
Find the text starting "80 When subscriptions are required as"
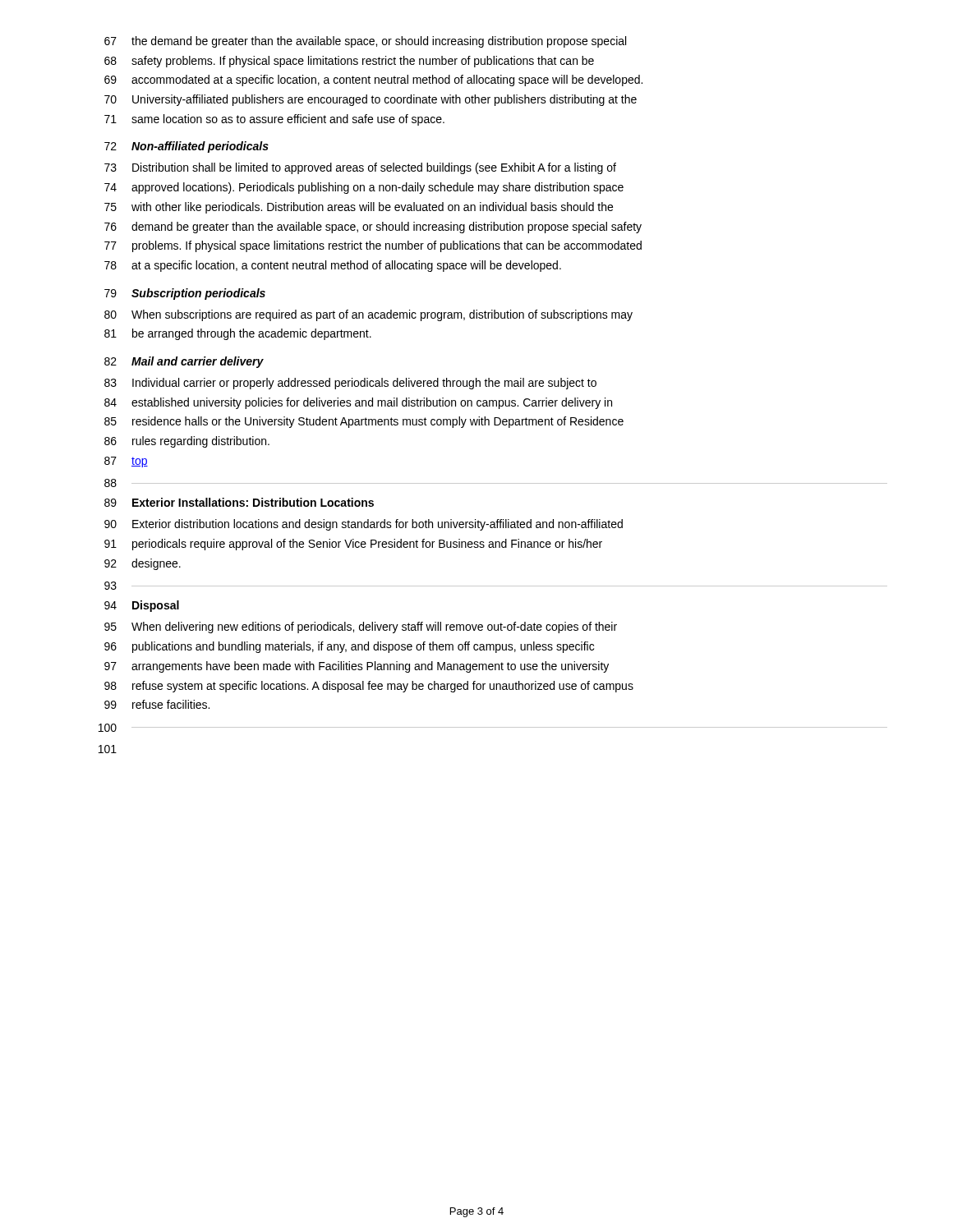(x=485, y=325)
